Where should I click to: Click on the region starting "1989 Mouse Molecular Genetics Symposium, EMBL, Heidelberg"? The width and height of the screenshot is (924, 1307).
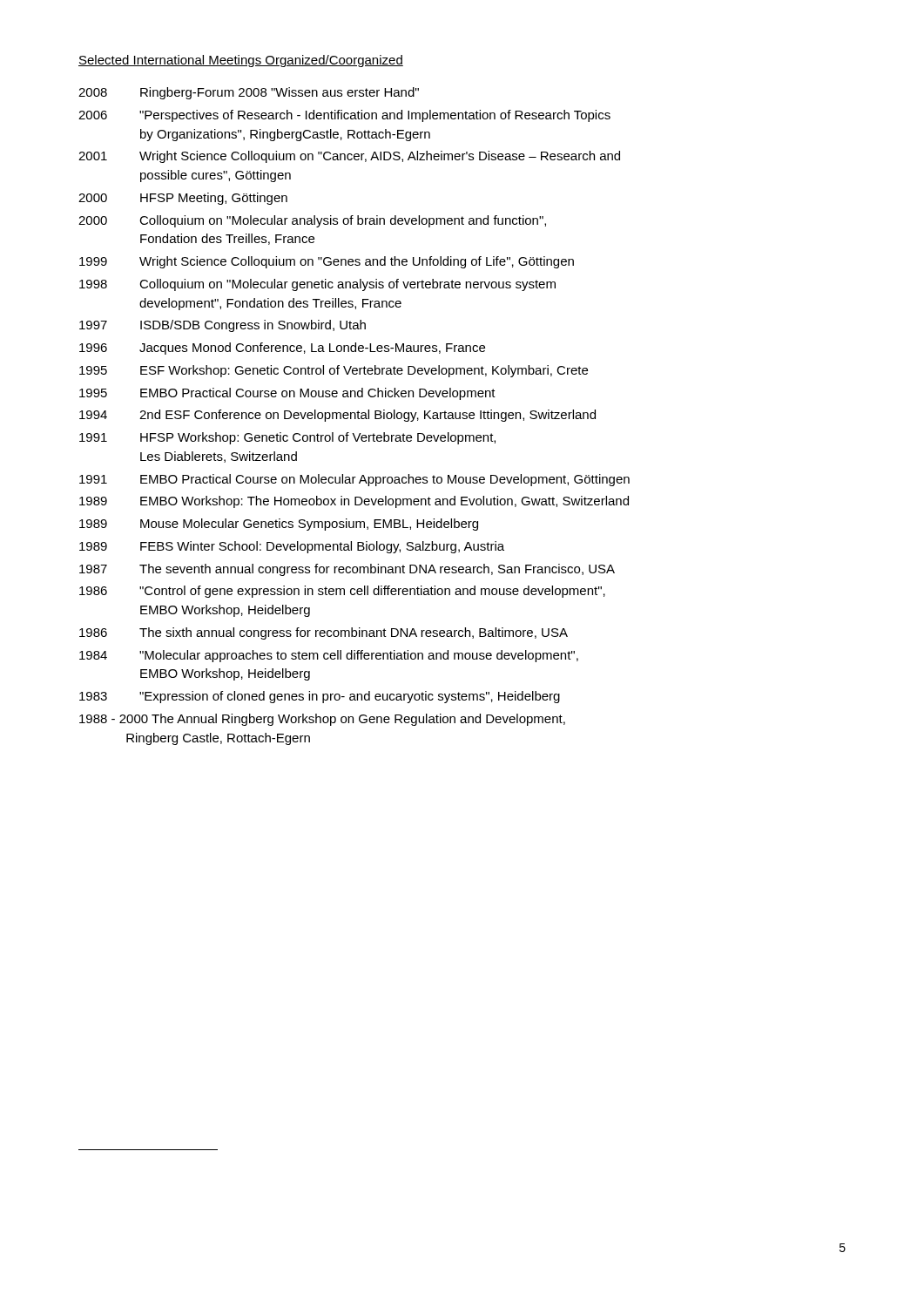click(462, 524)
